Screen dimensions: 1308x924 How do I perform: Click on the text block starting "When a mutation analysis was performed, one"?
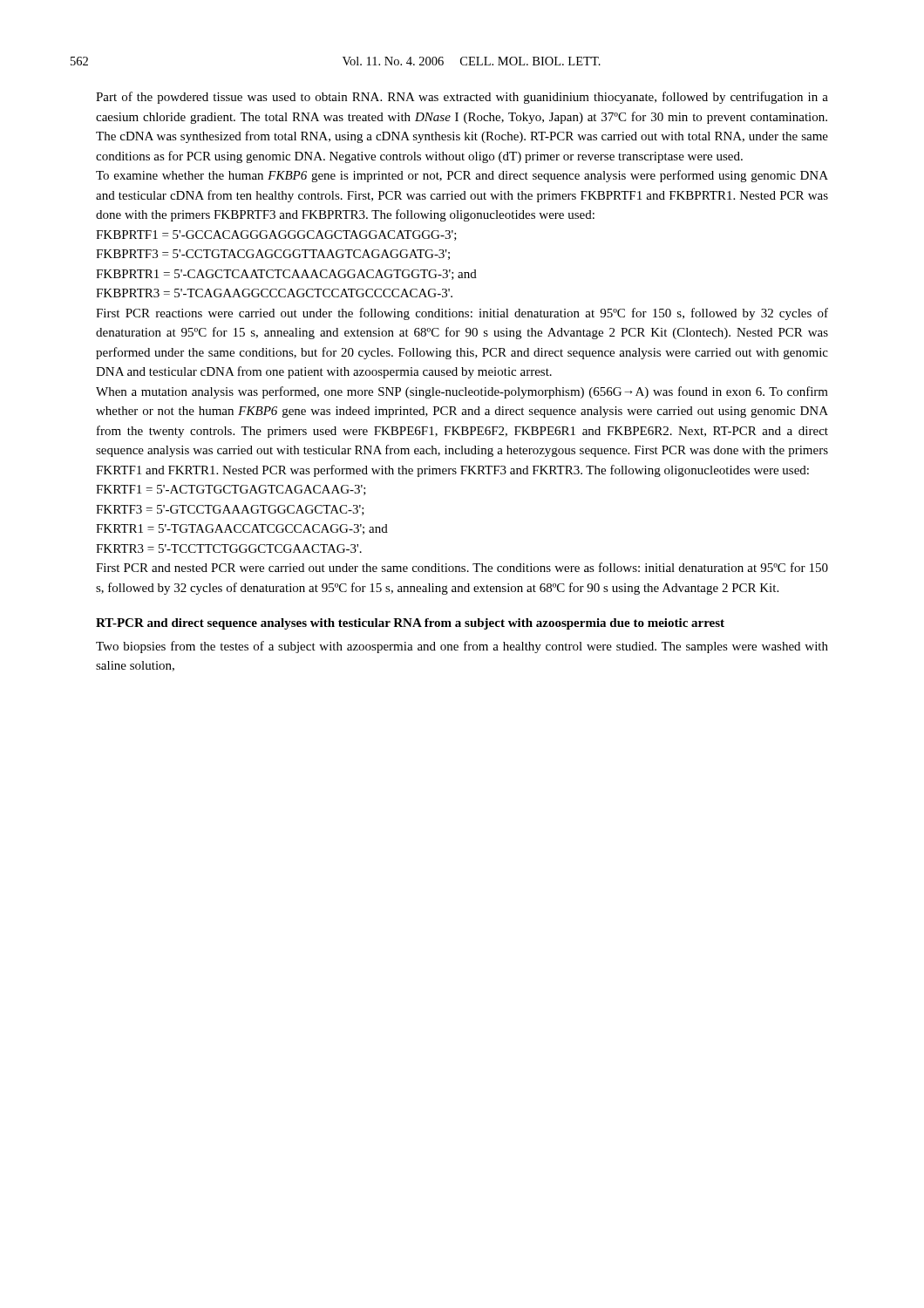[x=462, y=431]
